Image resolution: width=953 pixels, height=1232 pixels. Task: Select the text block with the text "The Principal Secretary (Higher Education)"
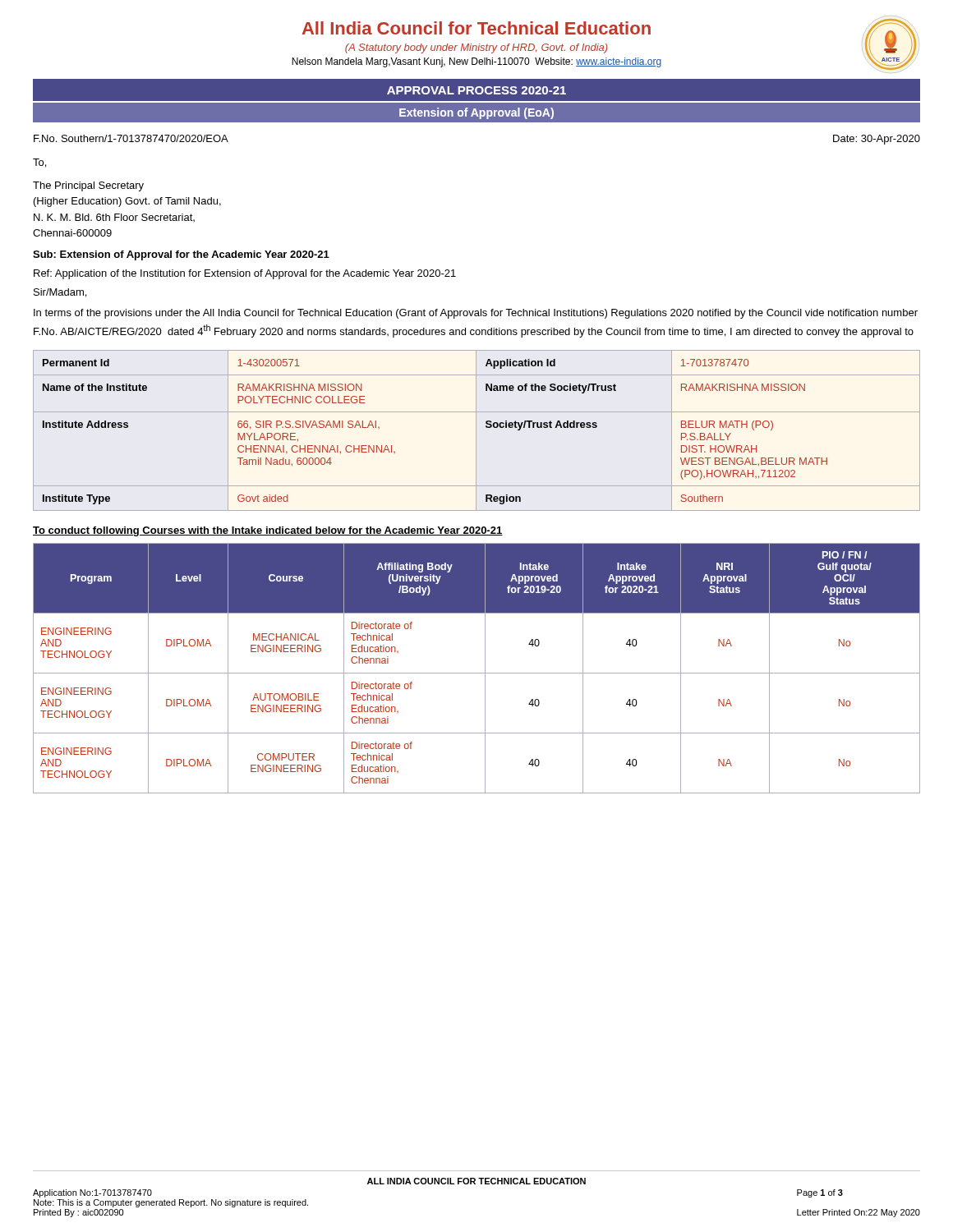pos(127,209)
